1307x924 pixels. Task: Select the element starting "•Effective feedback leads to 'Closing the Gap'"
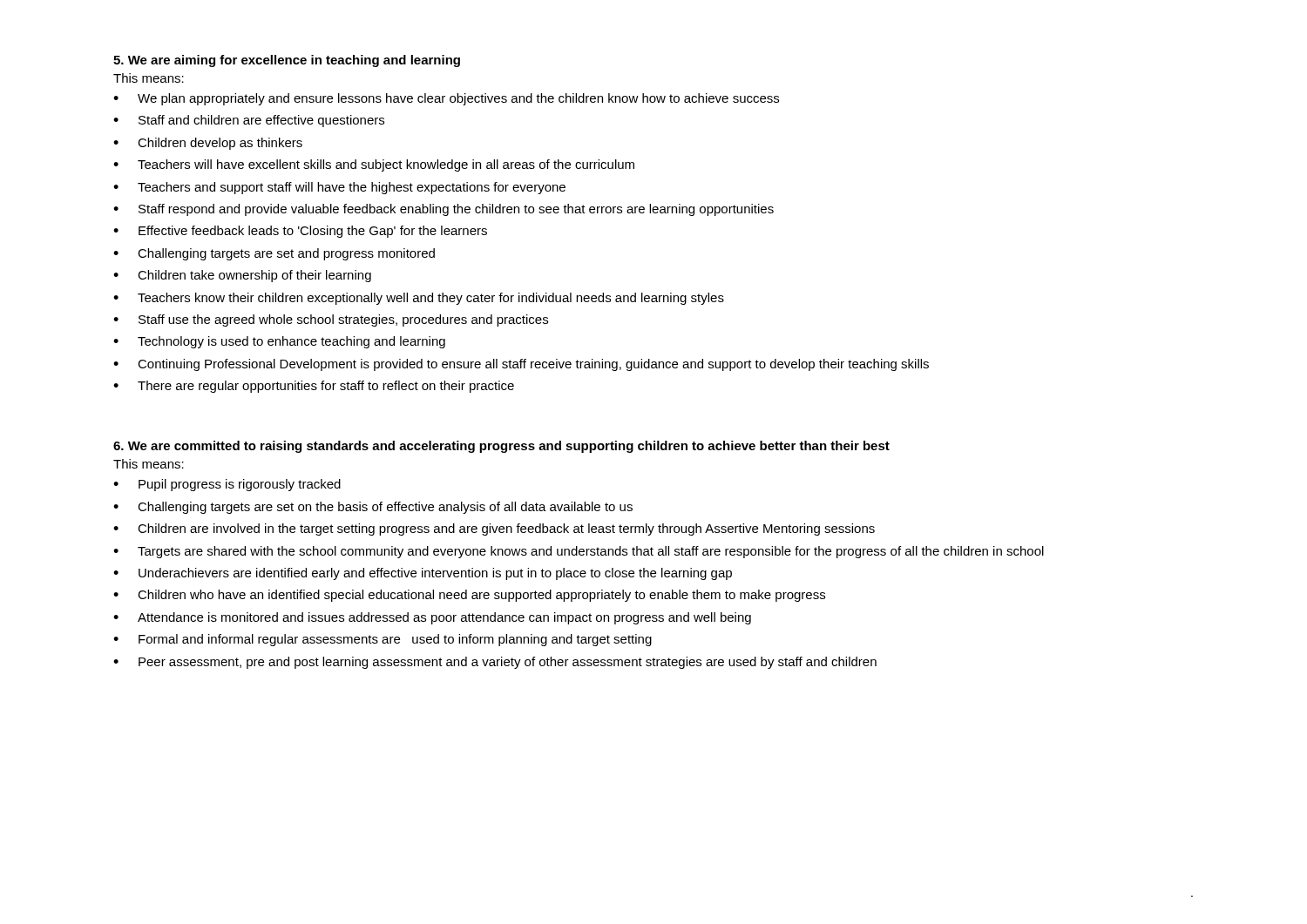pyautogui.click(x=300, y=232)
